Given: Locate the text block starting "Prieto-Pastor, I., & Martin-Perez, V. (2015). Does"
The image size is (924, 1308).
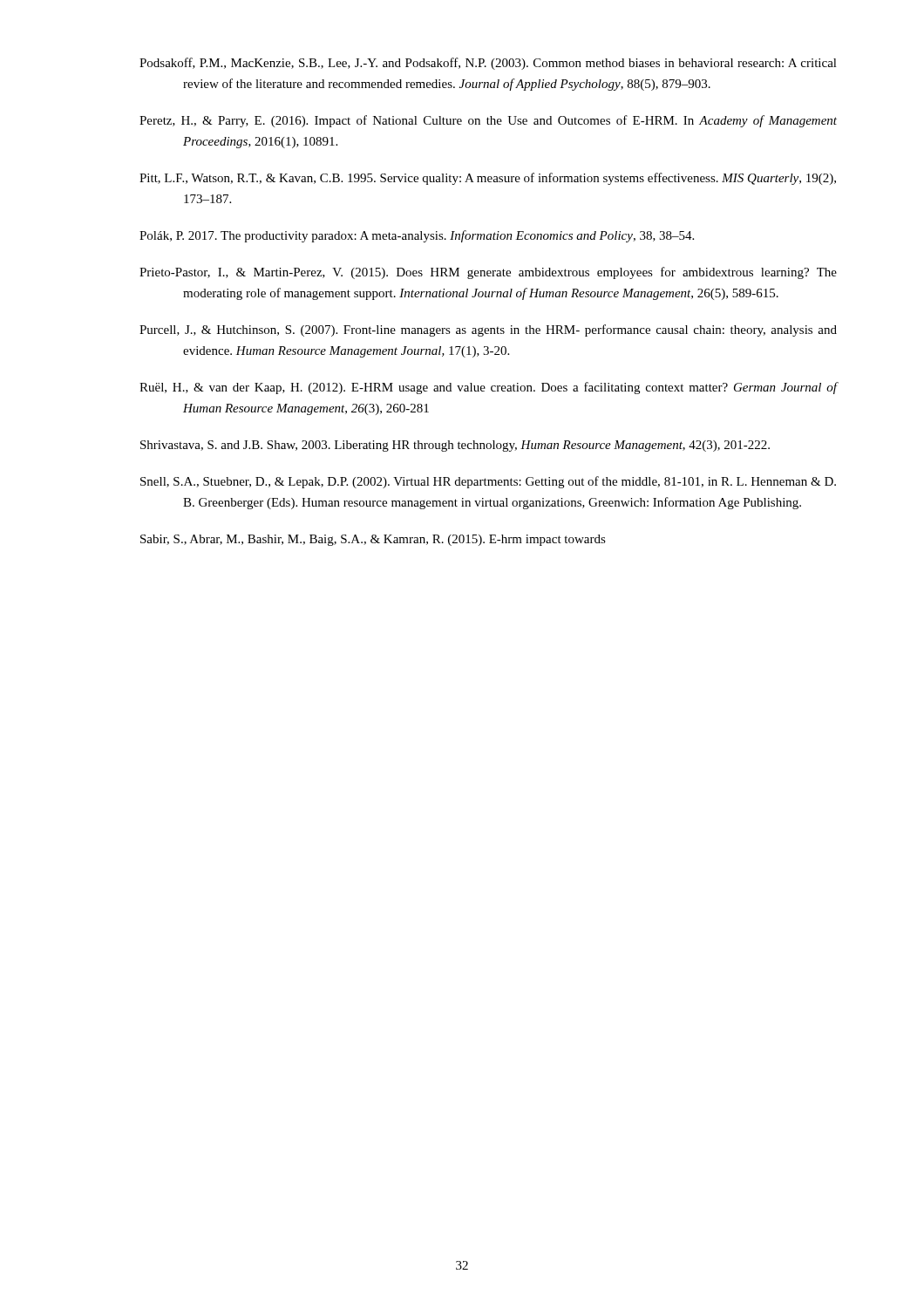Looking at the screenshot, I should click(488, 283).
